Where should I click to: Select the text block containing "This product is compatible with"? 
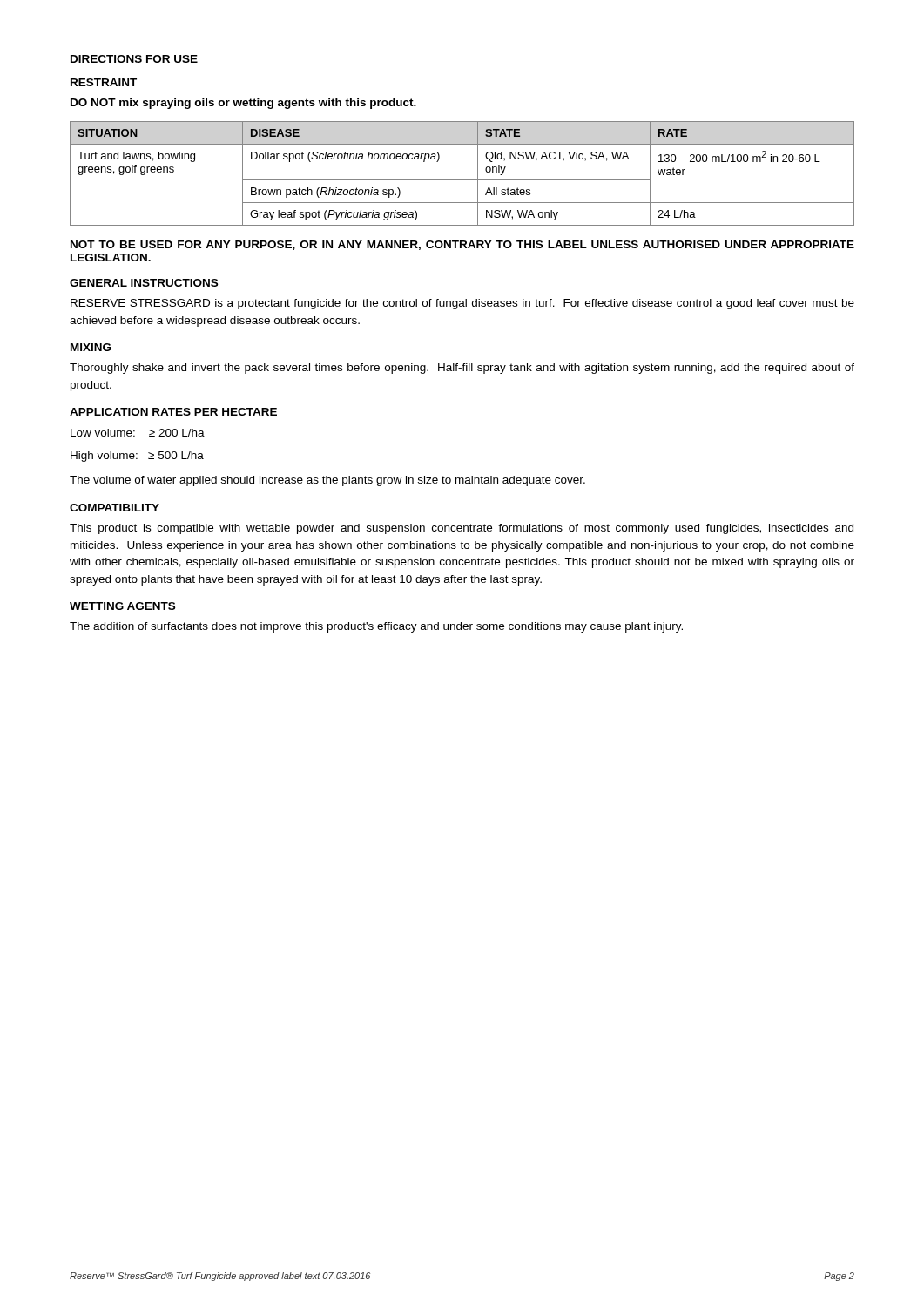(x=462, y=553)
